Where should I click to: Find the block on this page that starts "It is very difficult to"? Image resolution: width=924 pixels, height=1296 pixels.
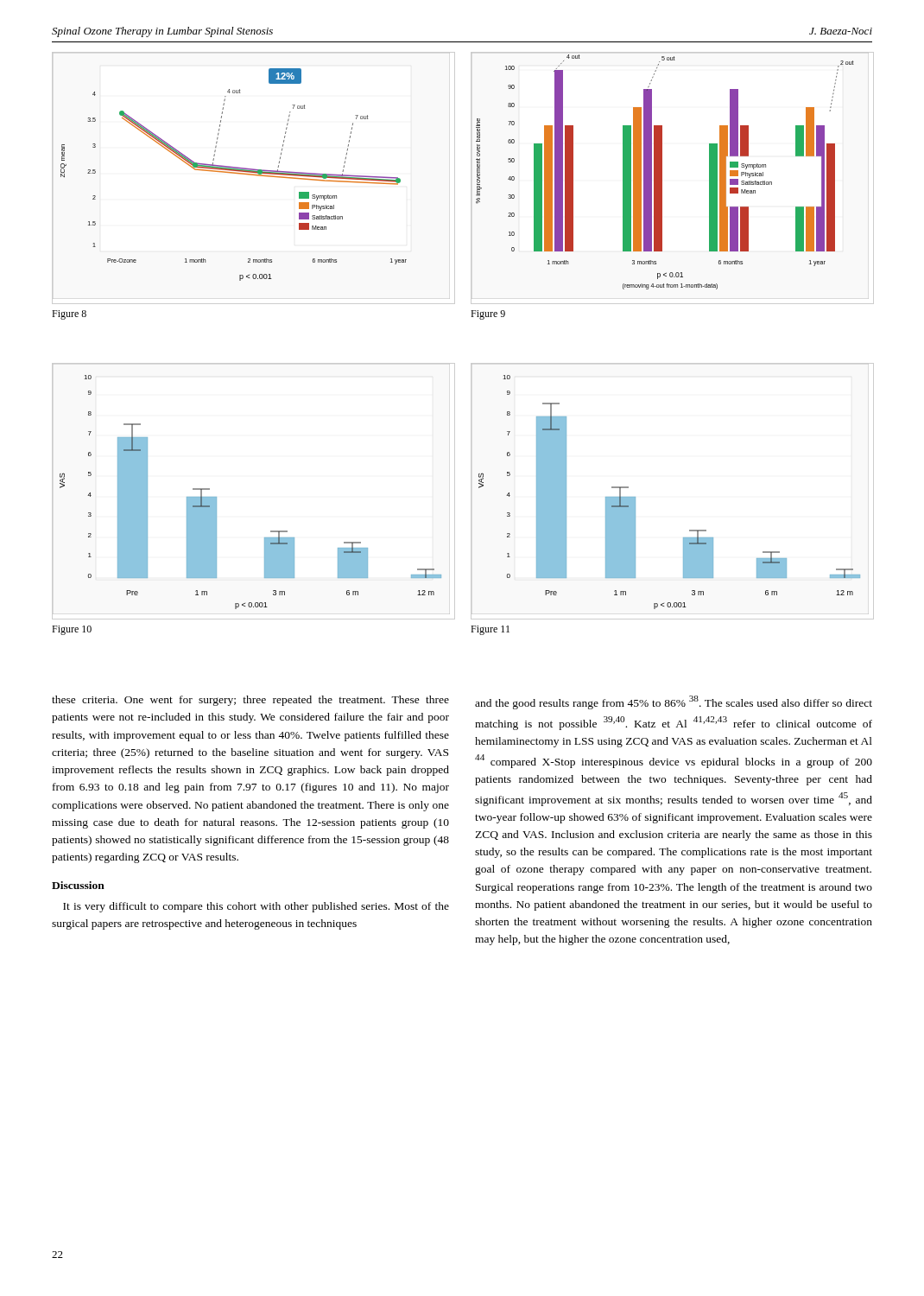250,915
